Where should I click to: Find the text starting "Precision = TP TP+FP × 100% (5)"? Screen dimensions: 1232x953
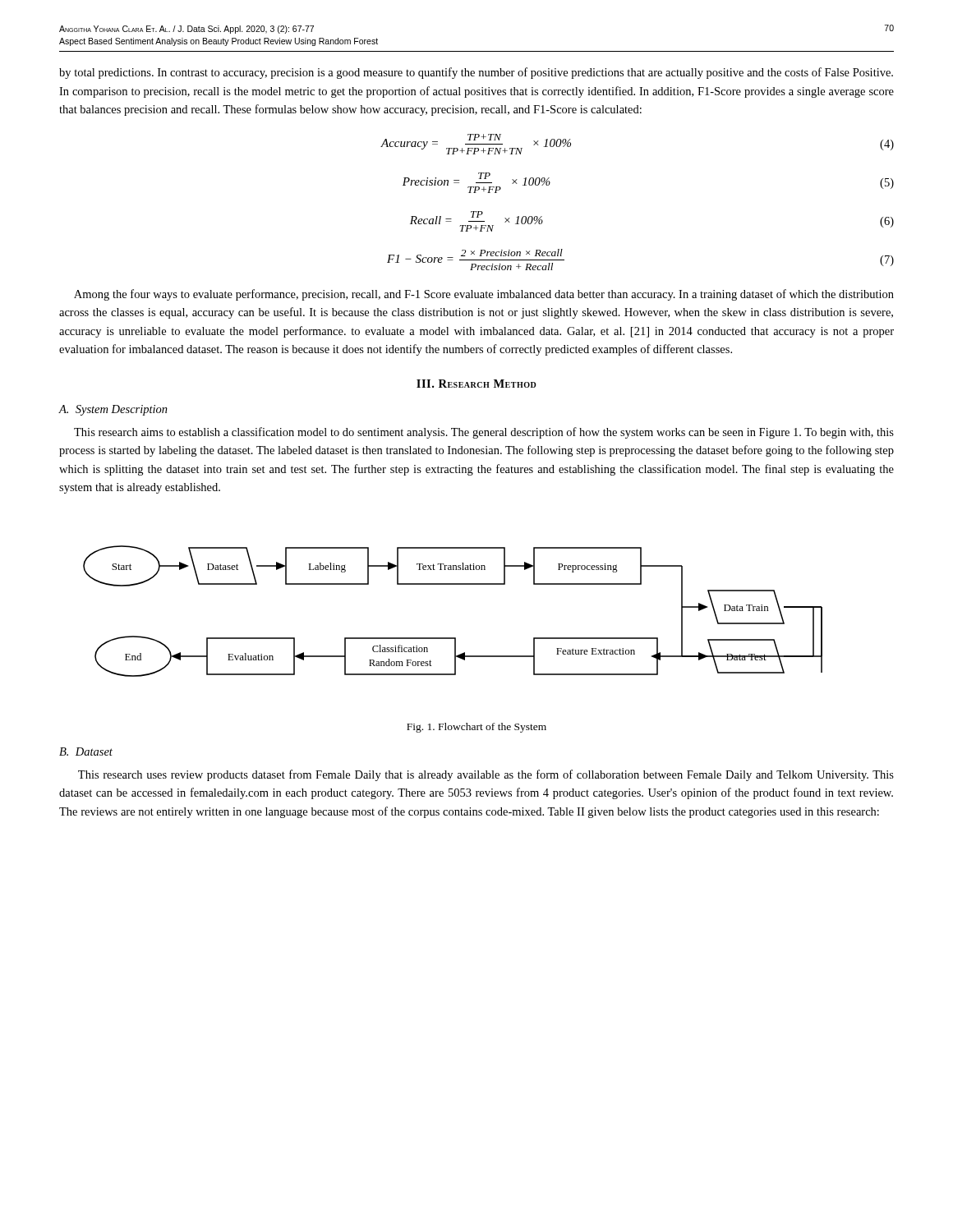coord(484,183)
